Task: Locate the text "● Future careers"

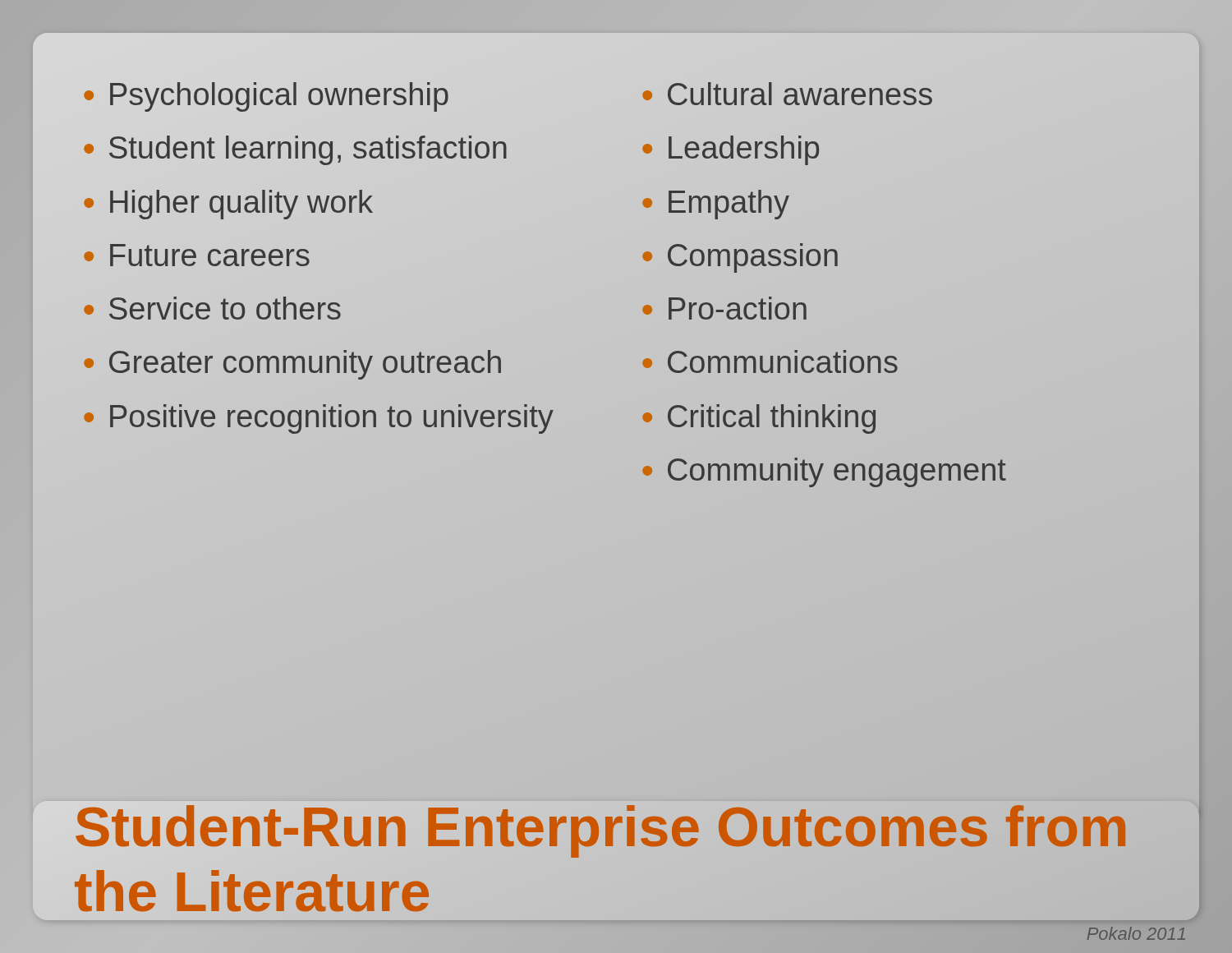Action: 196,256
